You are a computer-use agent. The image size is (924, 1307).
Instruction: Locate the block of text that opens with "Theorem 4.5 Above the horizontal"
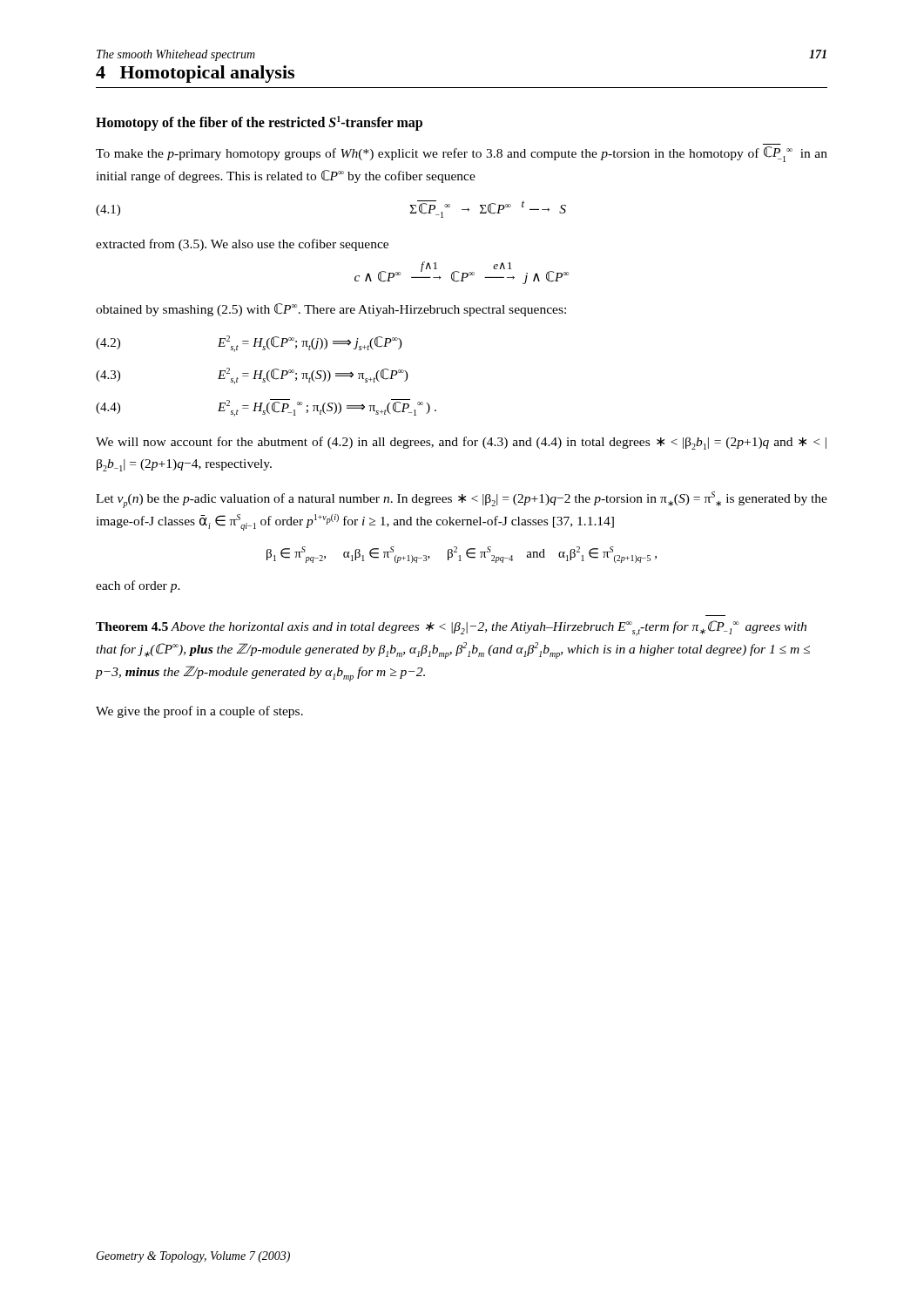point(462,649)
